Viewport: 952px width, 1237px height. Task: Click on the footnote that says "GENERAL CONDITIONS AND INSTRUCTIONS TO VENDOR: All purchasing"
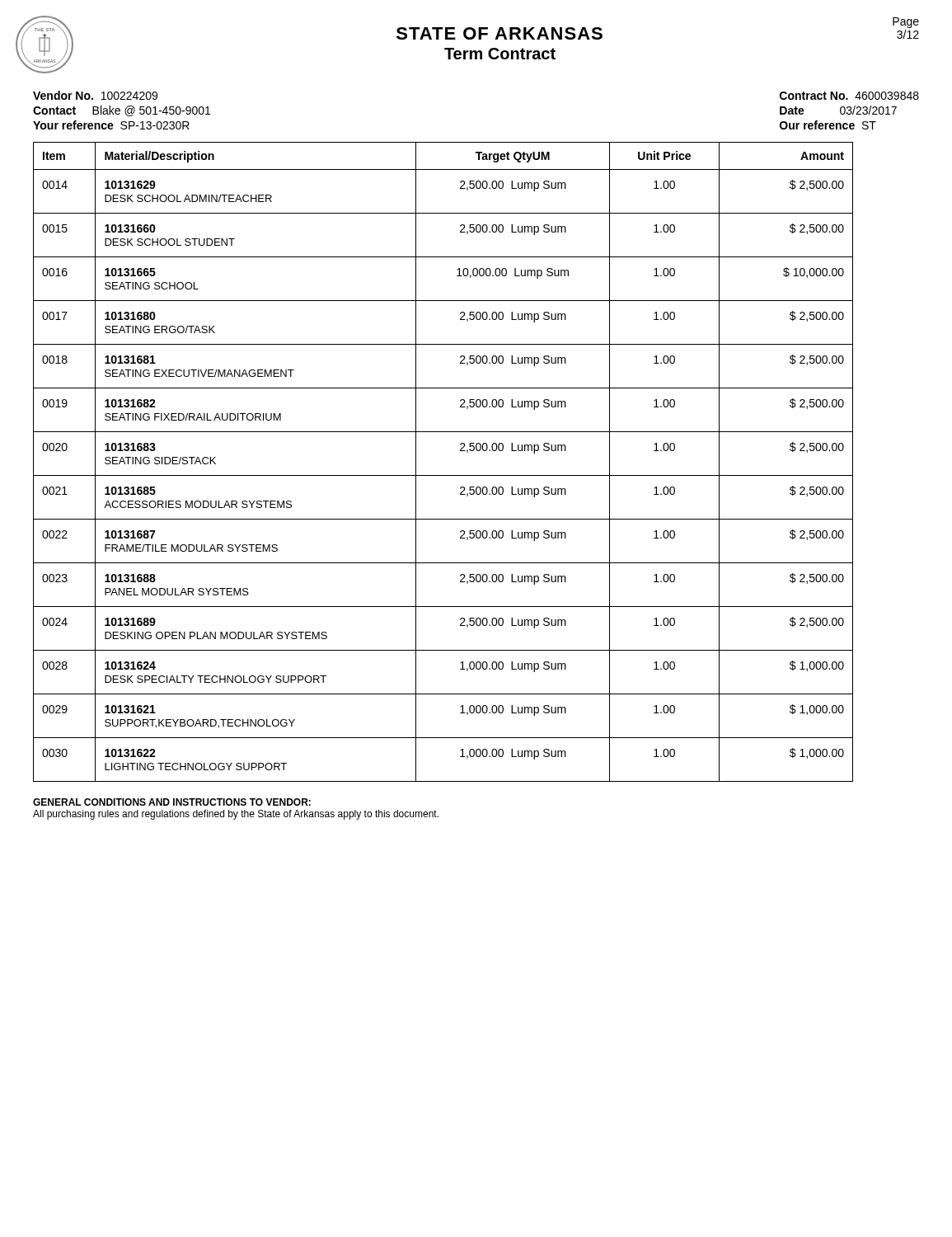coord(172,802)
